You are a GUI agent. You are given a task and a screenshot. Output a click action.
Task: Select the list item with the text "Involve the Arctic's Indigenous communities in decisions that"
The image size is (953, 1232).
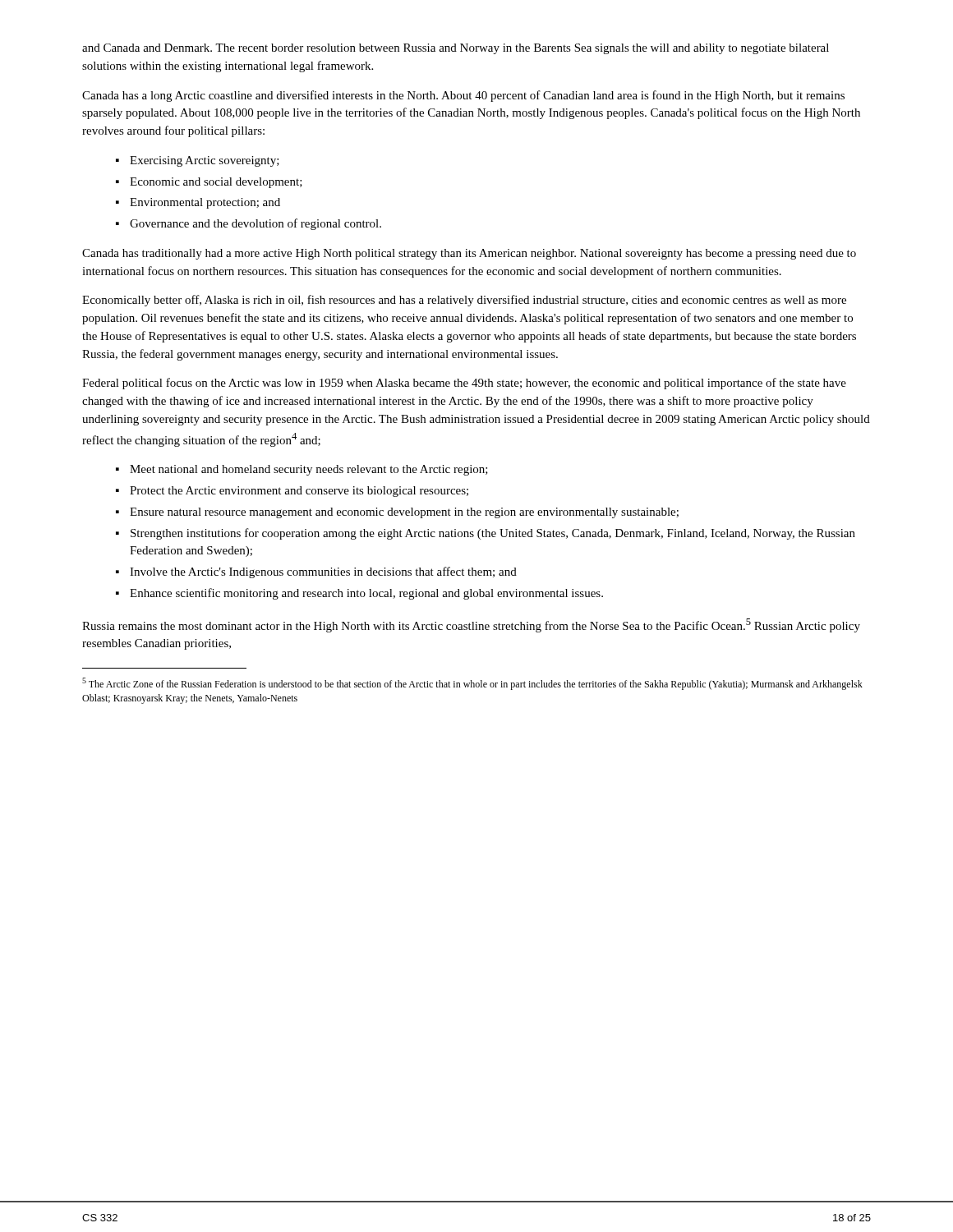(323, 572)
